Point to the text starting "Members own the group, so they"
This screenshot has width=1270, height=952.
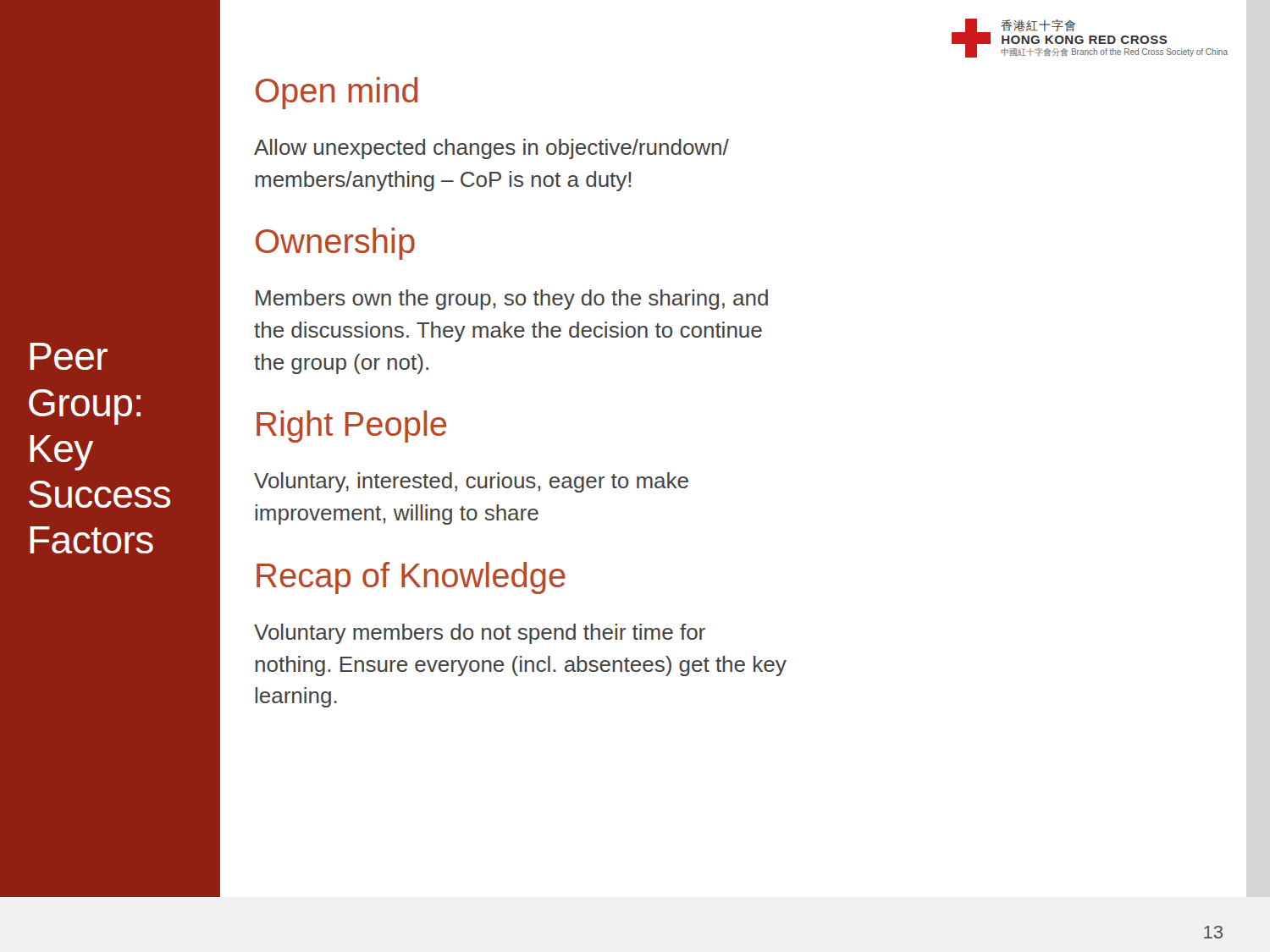click(737, 331)
